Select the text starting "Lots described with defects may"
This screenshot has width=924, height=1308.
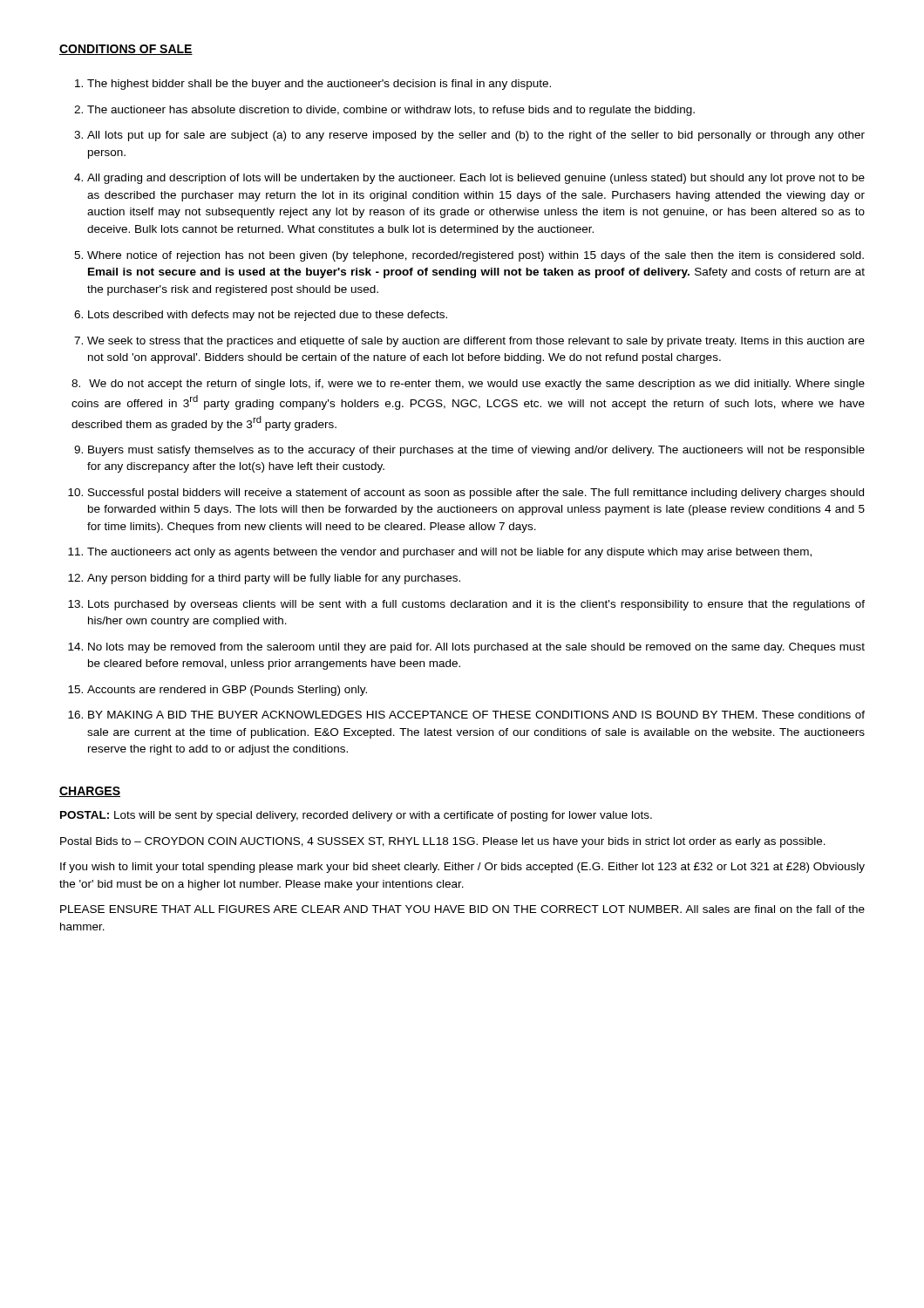[x=268, y=315]
